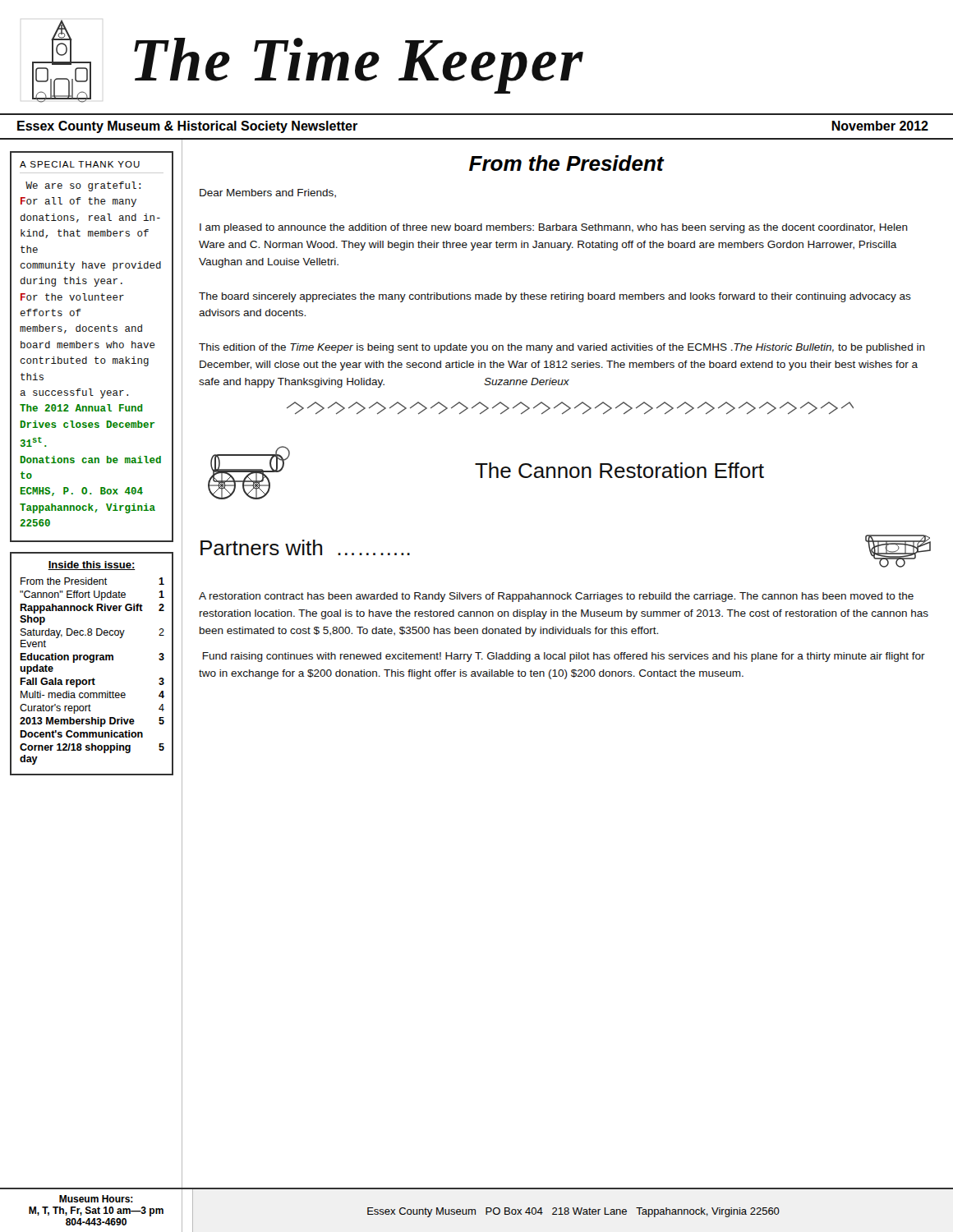
Task: Find the region starting "Dear Members and Friends, I am pleased"
Action: pos(562,287)
